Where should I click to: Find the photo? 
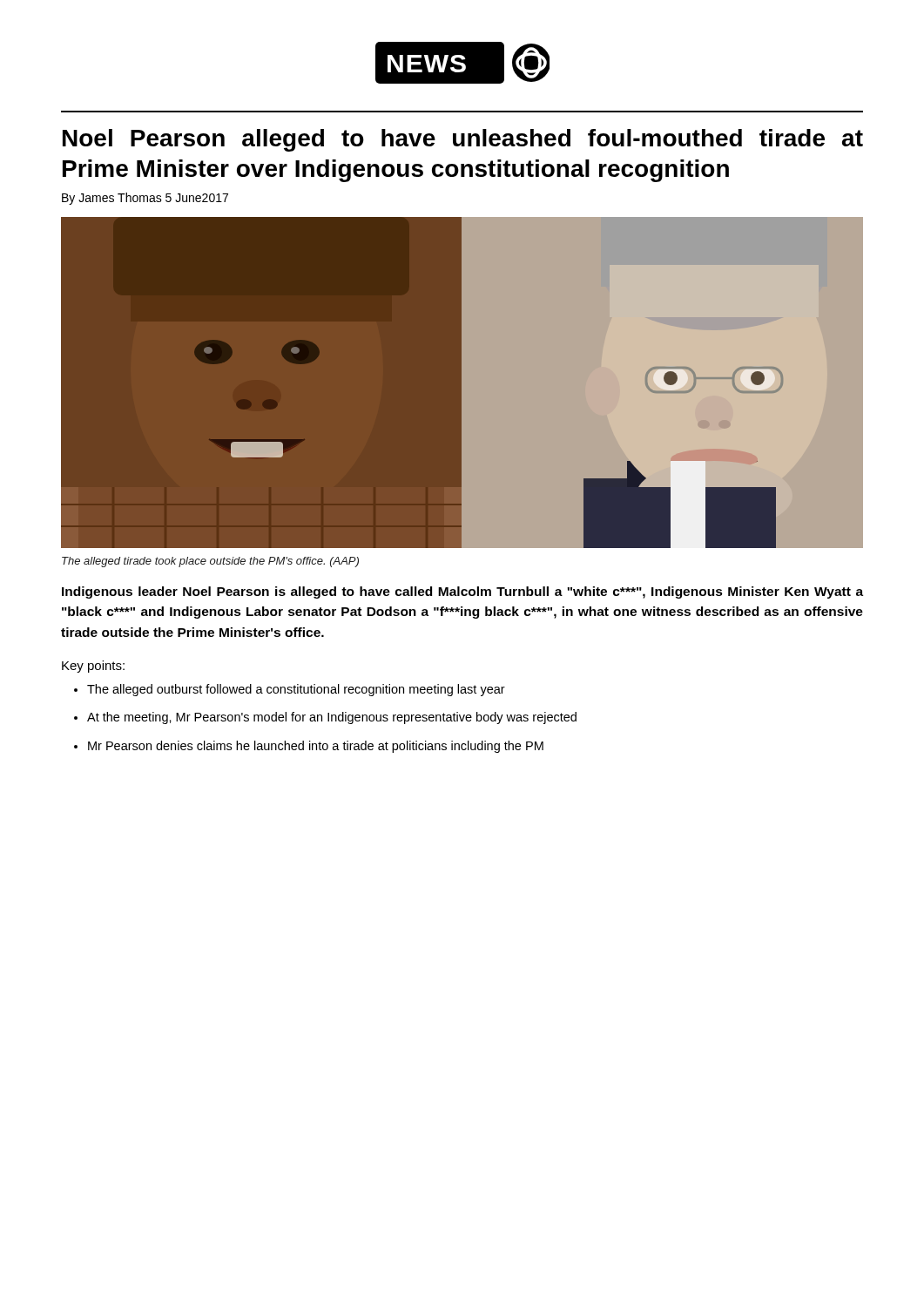coord(462,382)
